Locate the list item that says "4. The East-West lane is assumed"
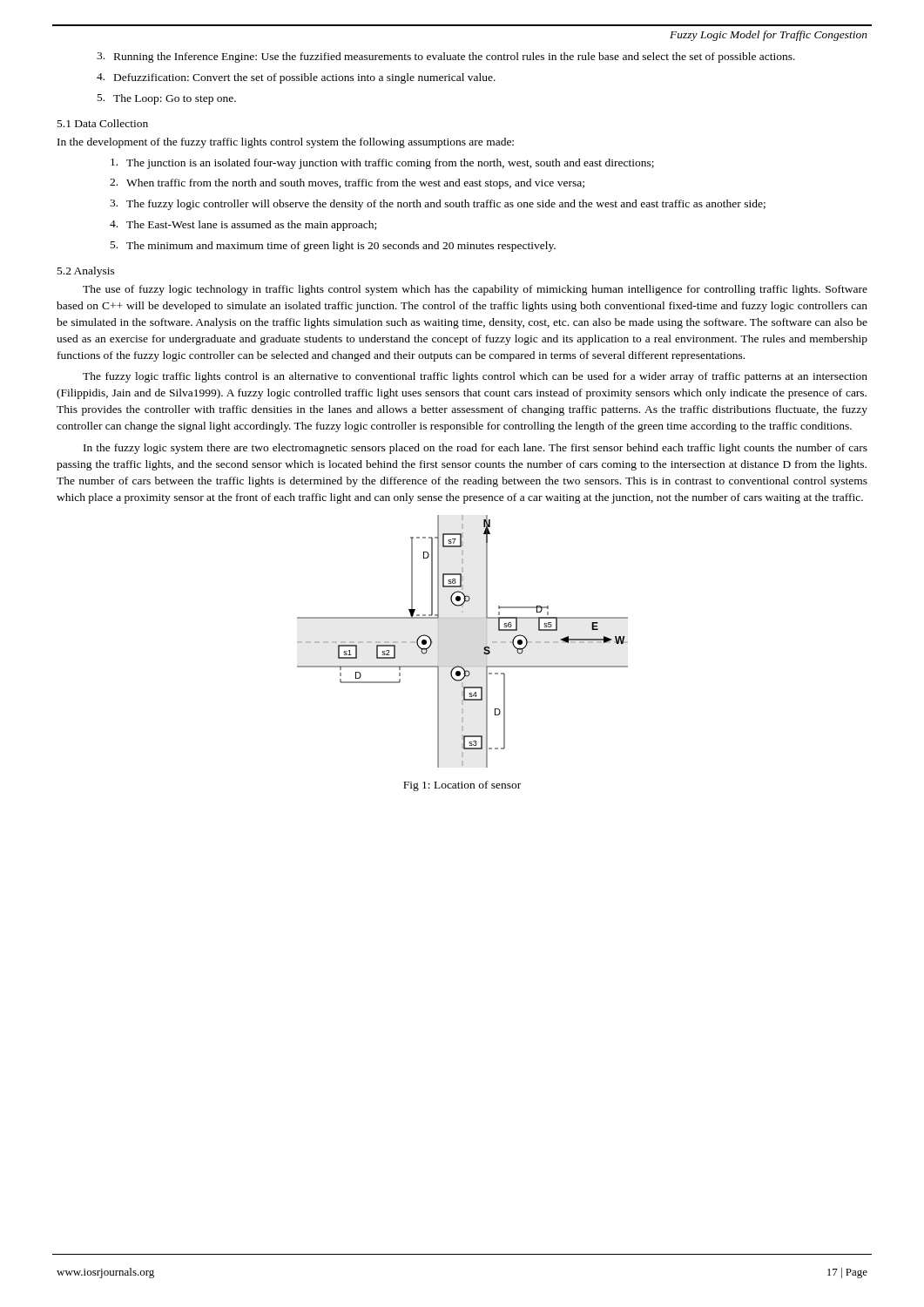This screenshot has height=1307, width=924. tap(243, 226)
